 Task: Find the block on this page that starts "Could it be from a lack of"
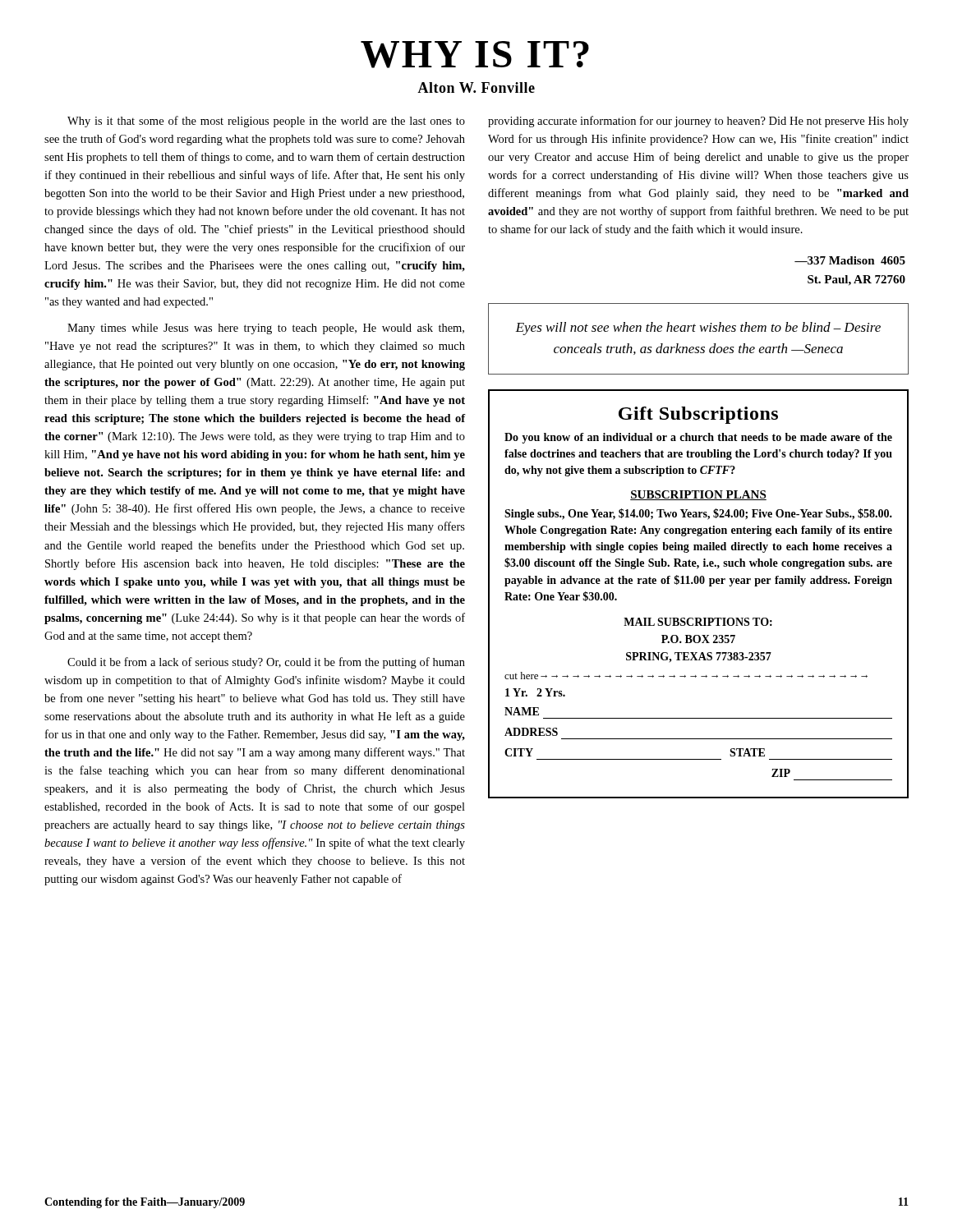pyautogui.click(x=255, y=770)
